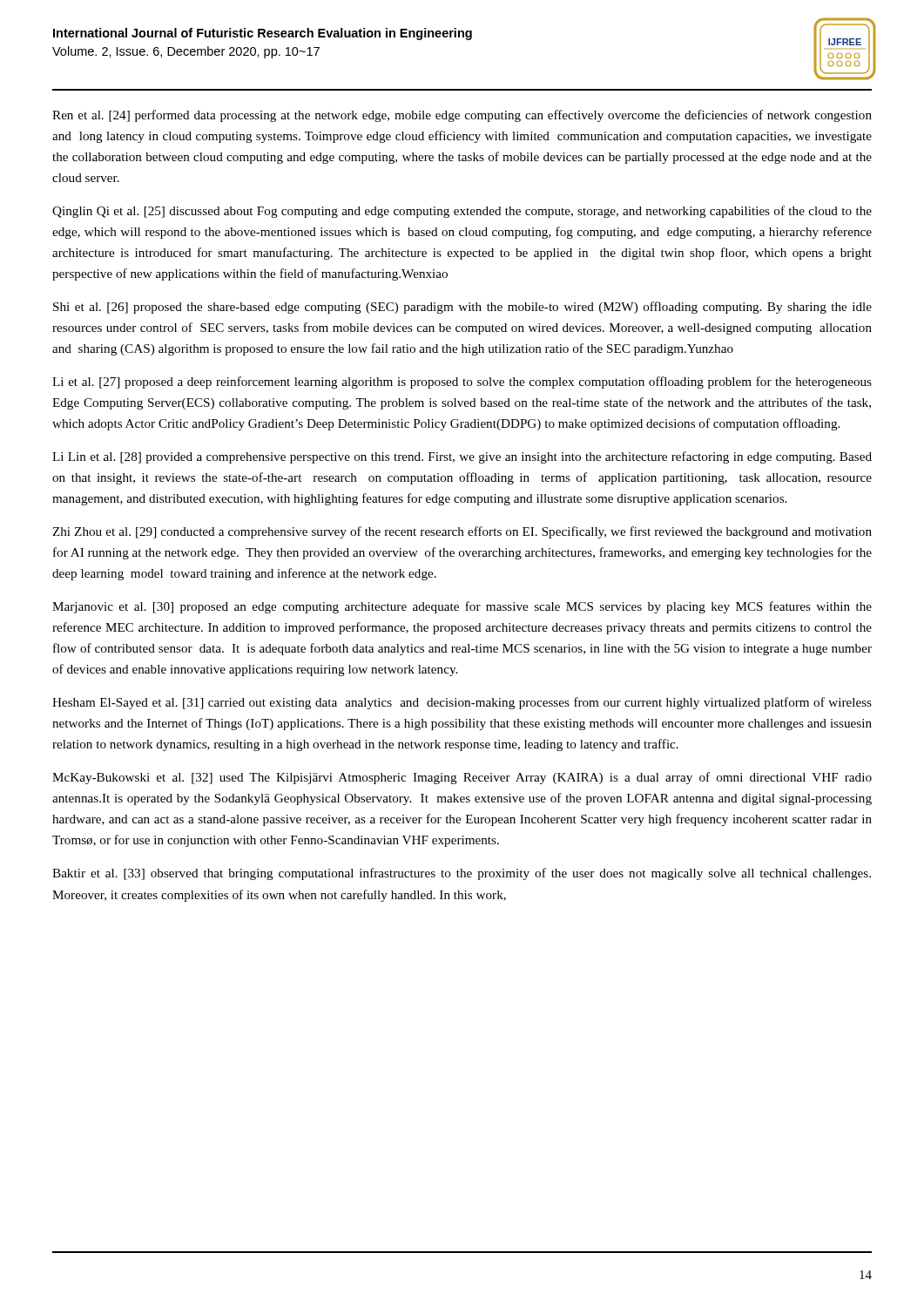
Task: Locate the block of text that opens with "Qinglin Qi et al. [25] discussed about"
Action: click(462, 242)
